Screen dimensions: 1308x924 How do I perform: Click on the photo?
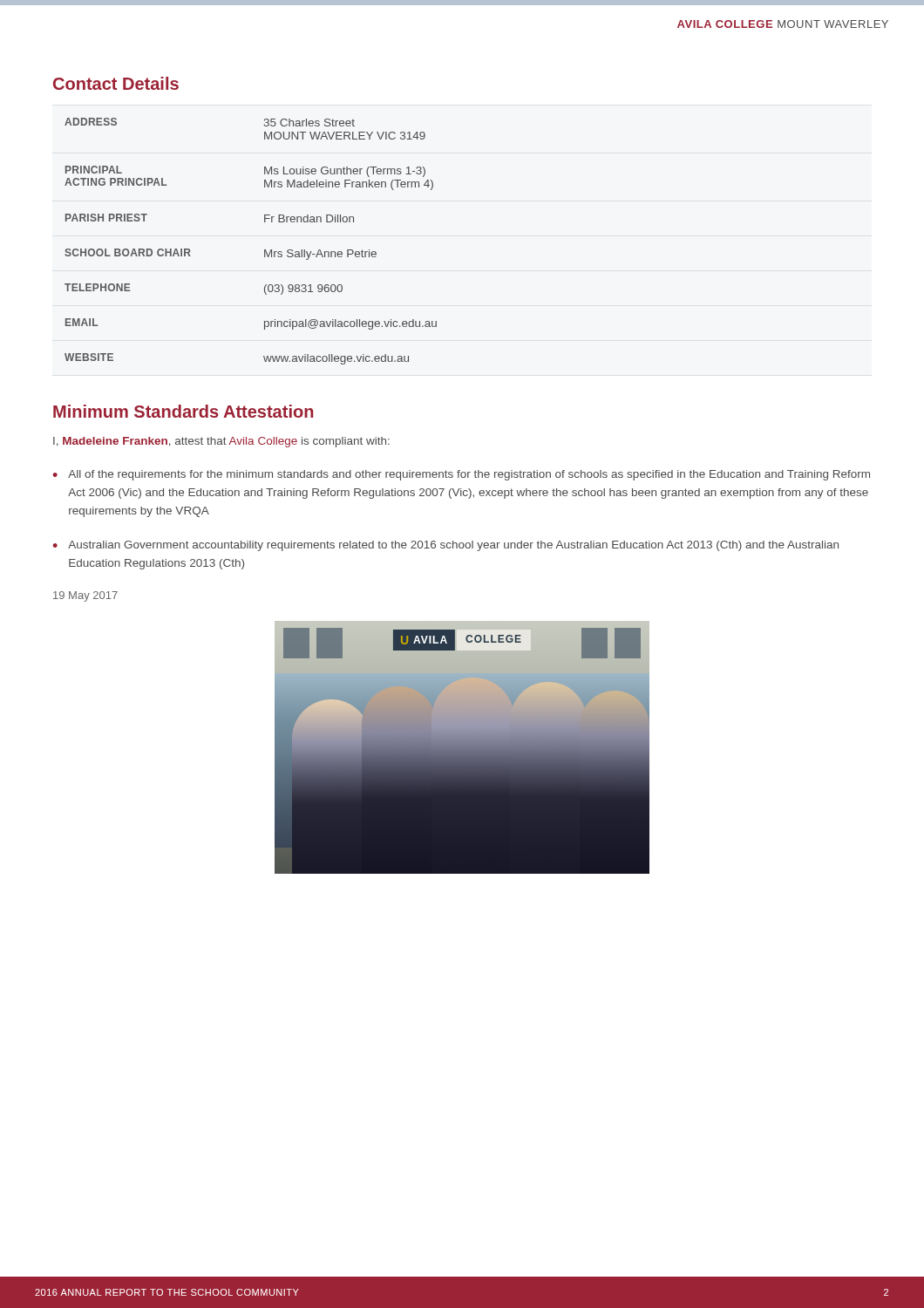point(462,747)
